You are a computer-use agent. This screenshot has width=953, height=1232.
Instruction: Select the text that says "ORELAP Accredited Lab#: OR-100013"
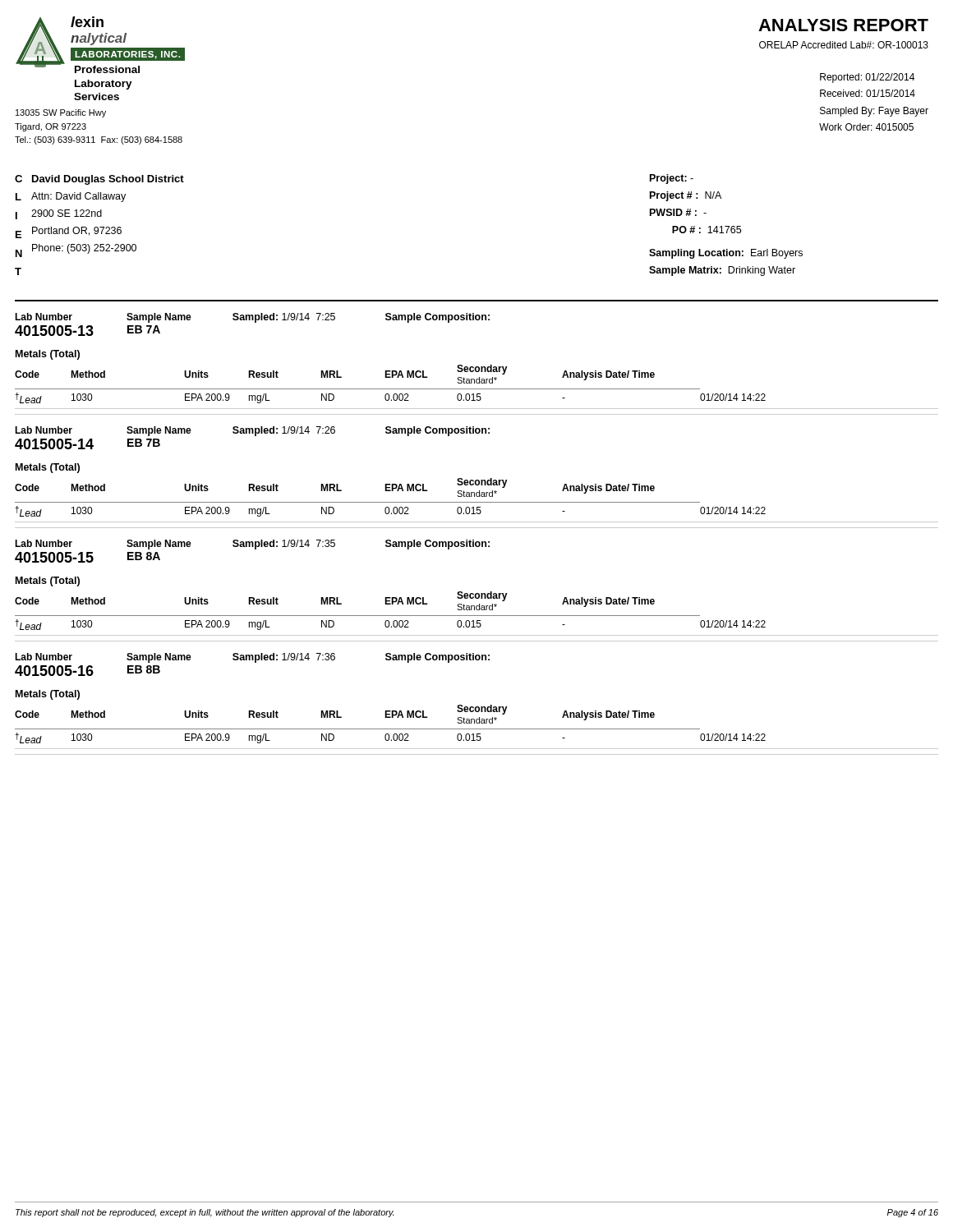click(844, 45)
